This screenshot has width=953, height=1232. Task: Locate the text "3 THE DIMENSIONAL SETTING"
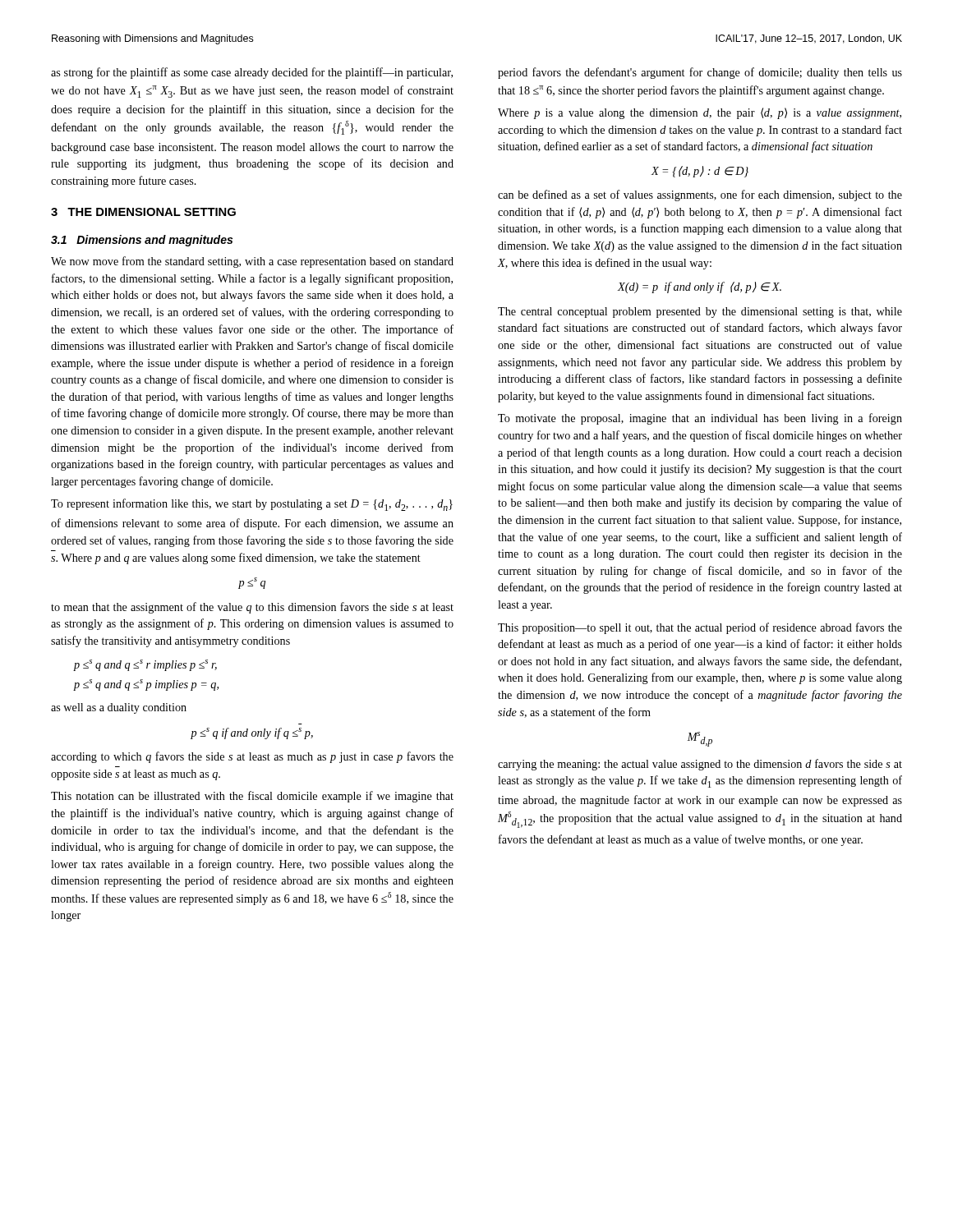click(143, 212)
